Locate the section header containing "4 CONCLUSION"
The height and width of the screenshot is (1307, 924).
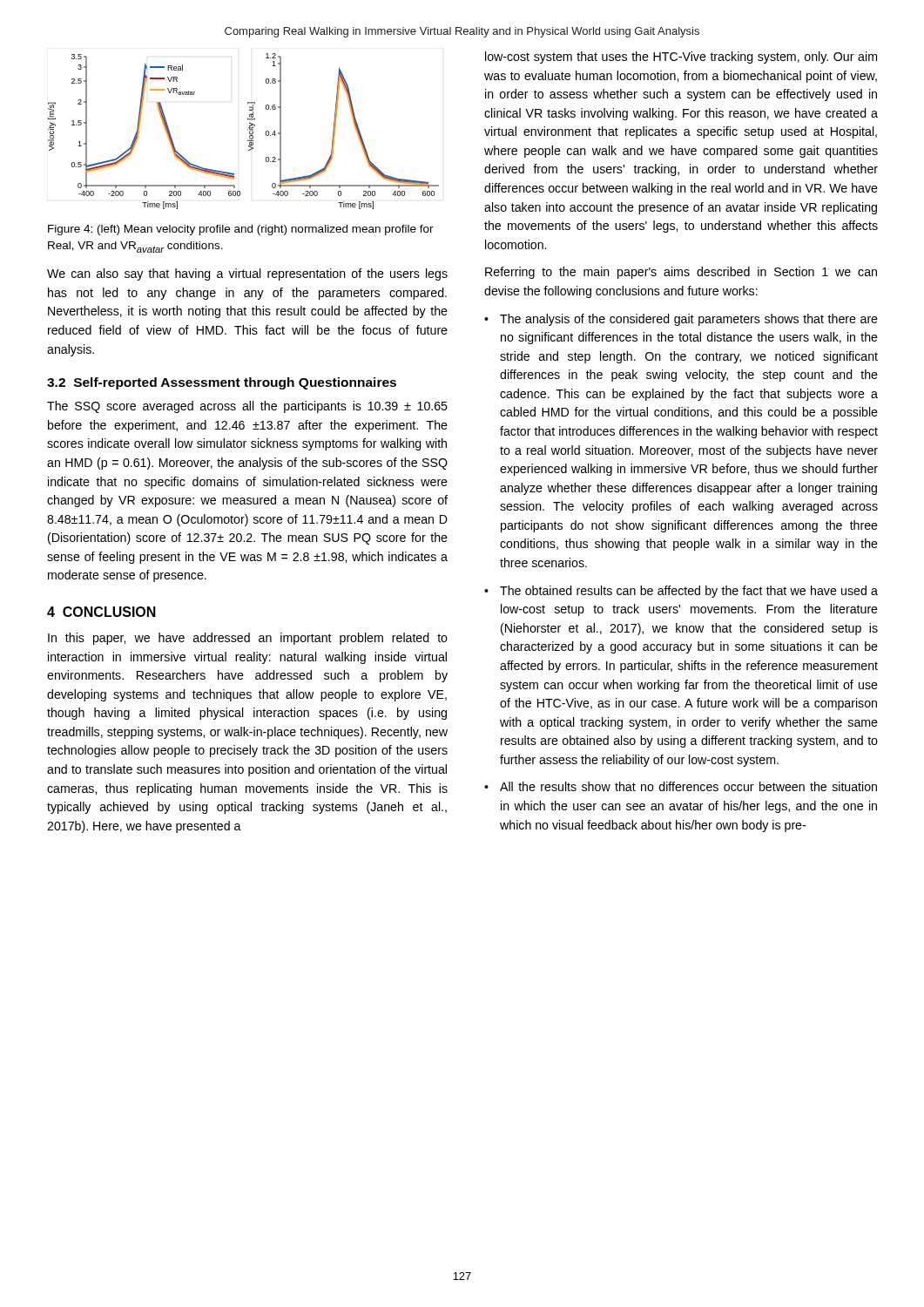click(102, 612)
